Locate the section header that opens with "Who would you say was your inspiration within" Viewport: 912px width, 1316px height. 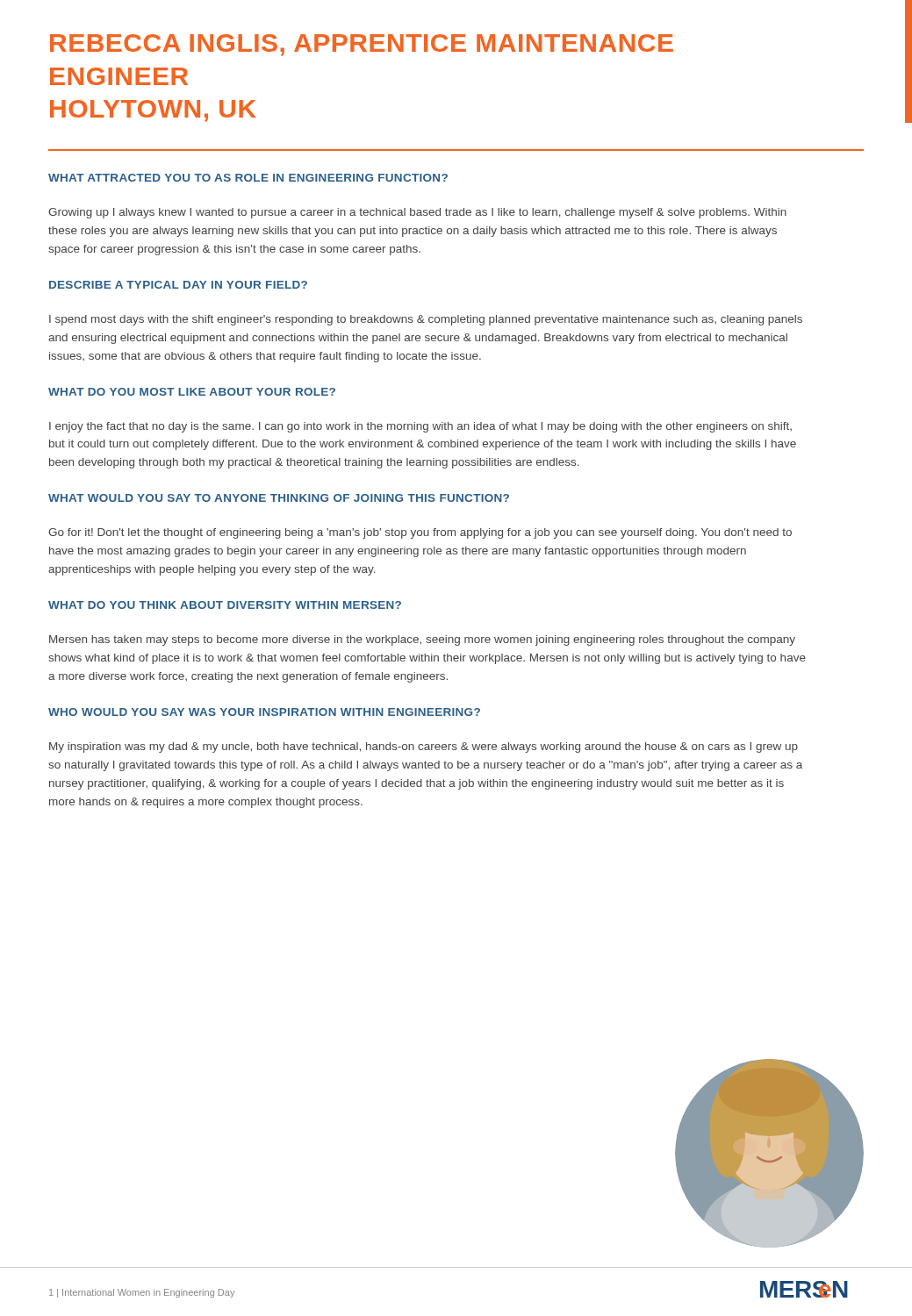click(x=430, y=712)
